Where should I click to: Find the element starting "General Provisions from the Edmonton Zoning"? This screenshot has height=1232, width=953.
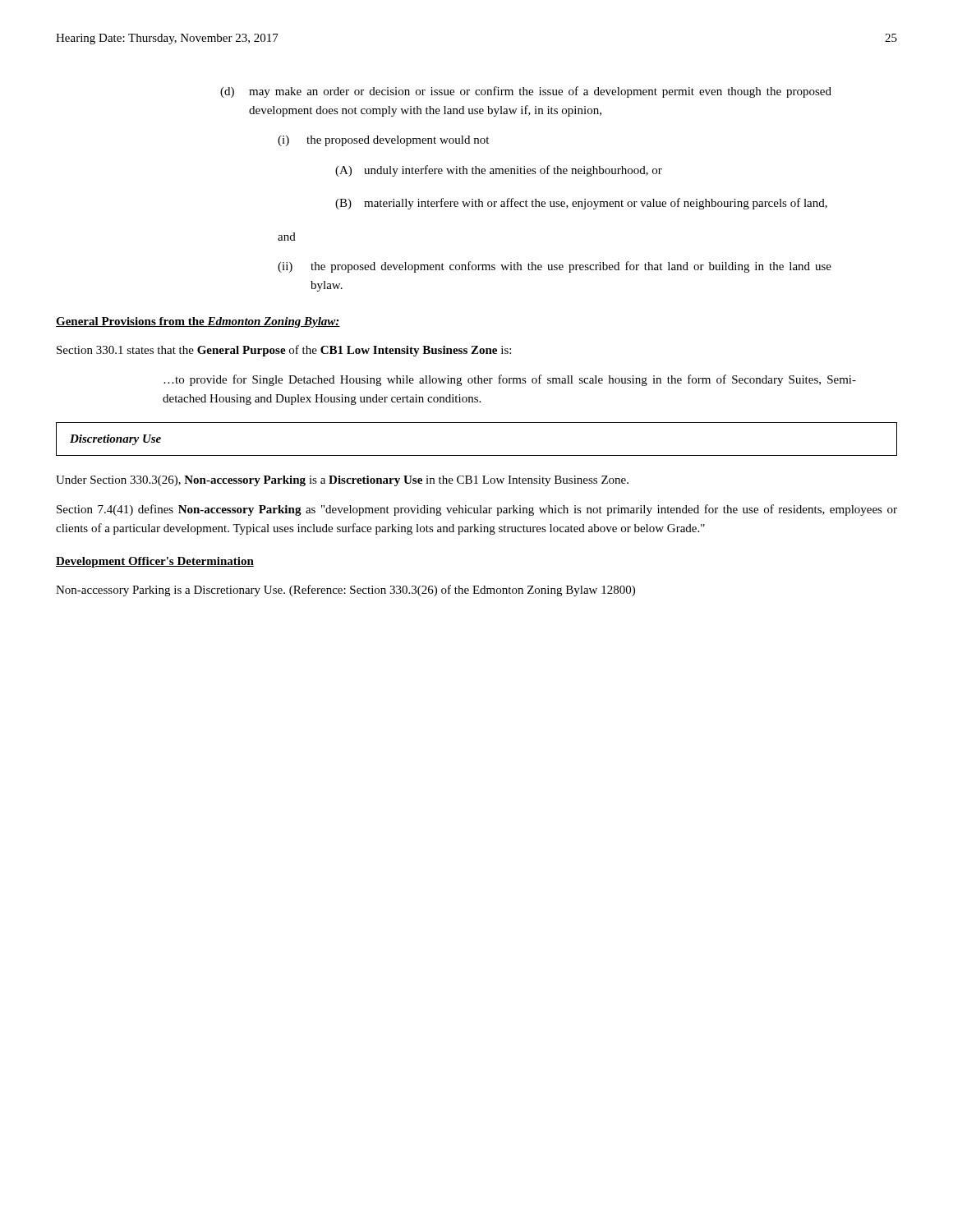coord(198,321)
